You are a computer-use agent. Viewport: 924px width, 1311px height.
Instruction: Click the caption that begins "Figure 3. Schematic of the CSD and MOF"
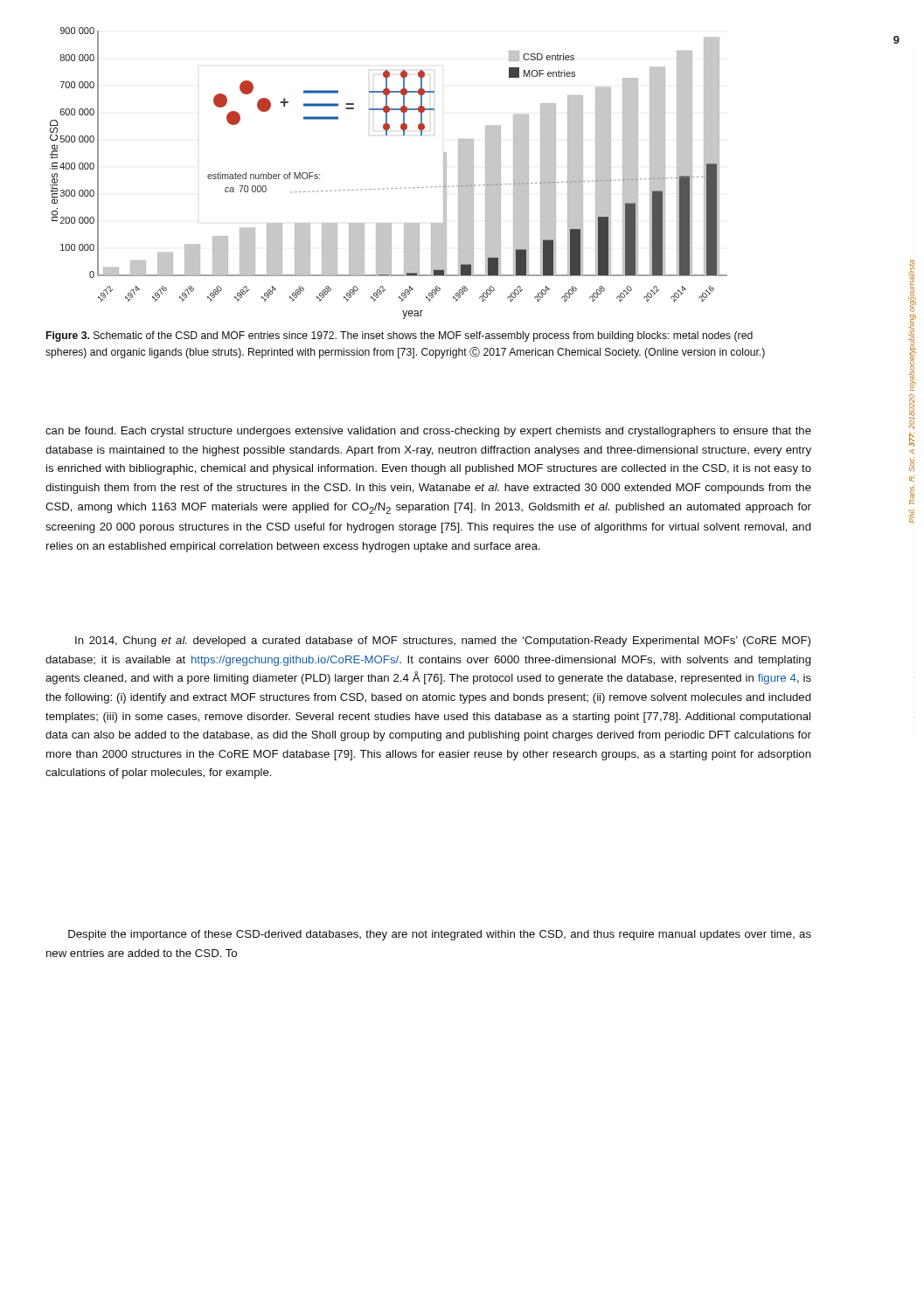click(405, 344)
